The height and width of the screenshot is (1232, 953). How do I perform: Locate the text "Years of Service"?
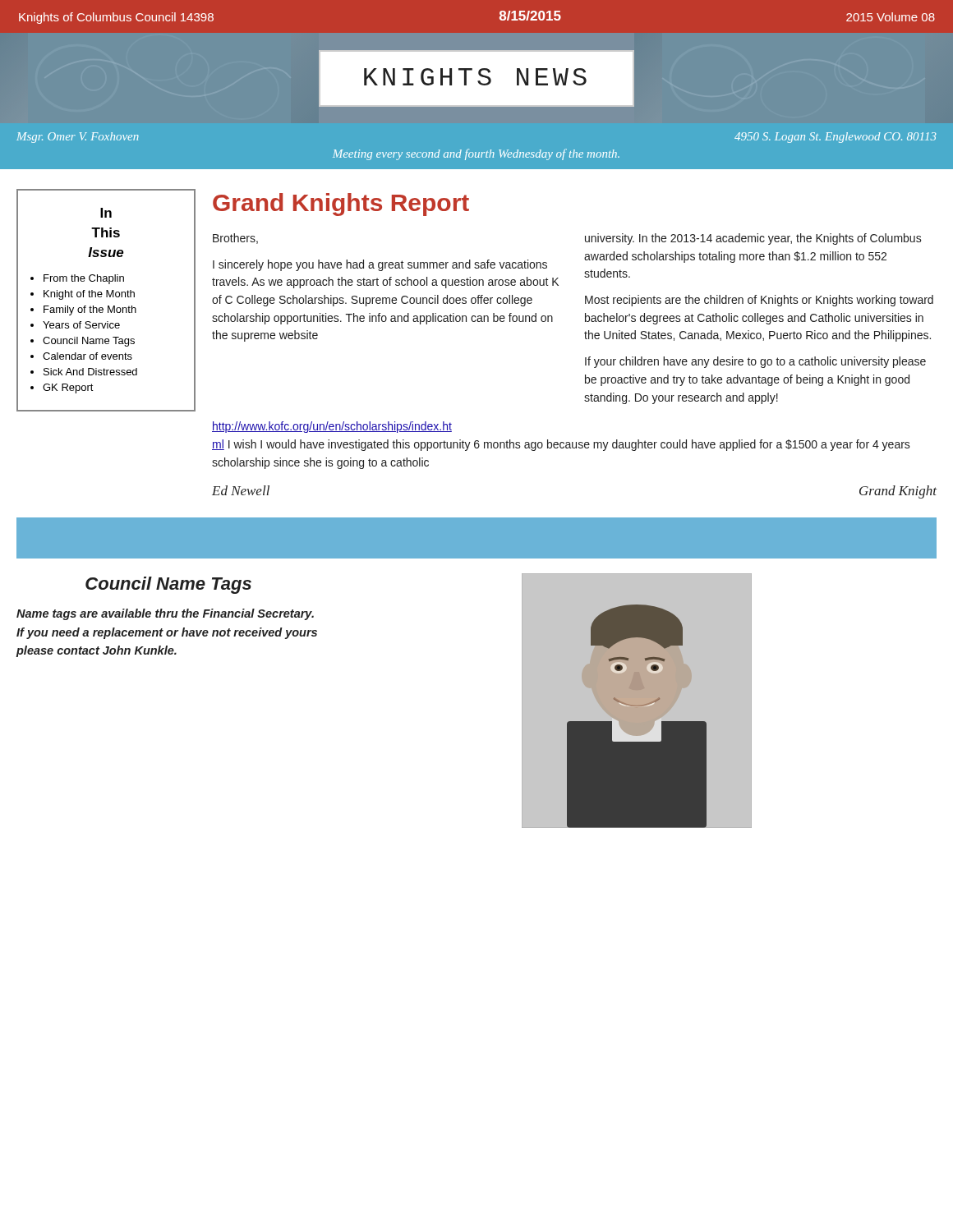[x=81, y=325]
